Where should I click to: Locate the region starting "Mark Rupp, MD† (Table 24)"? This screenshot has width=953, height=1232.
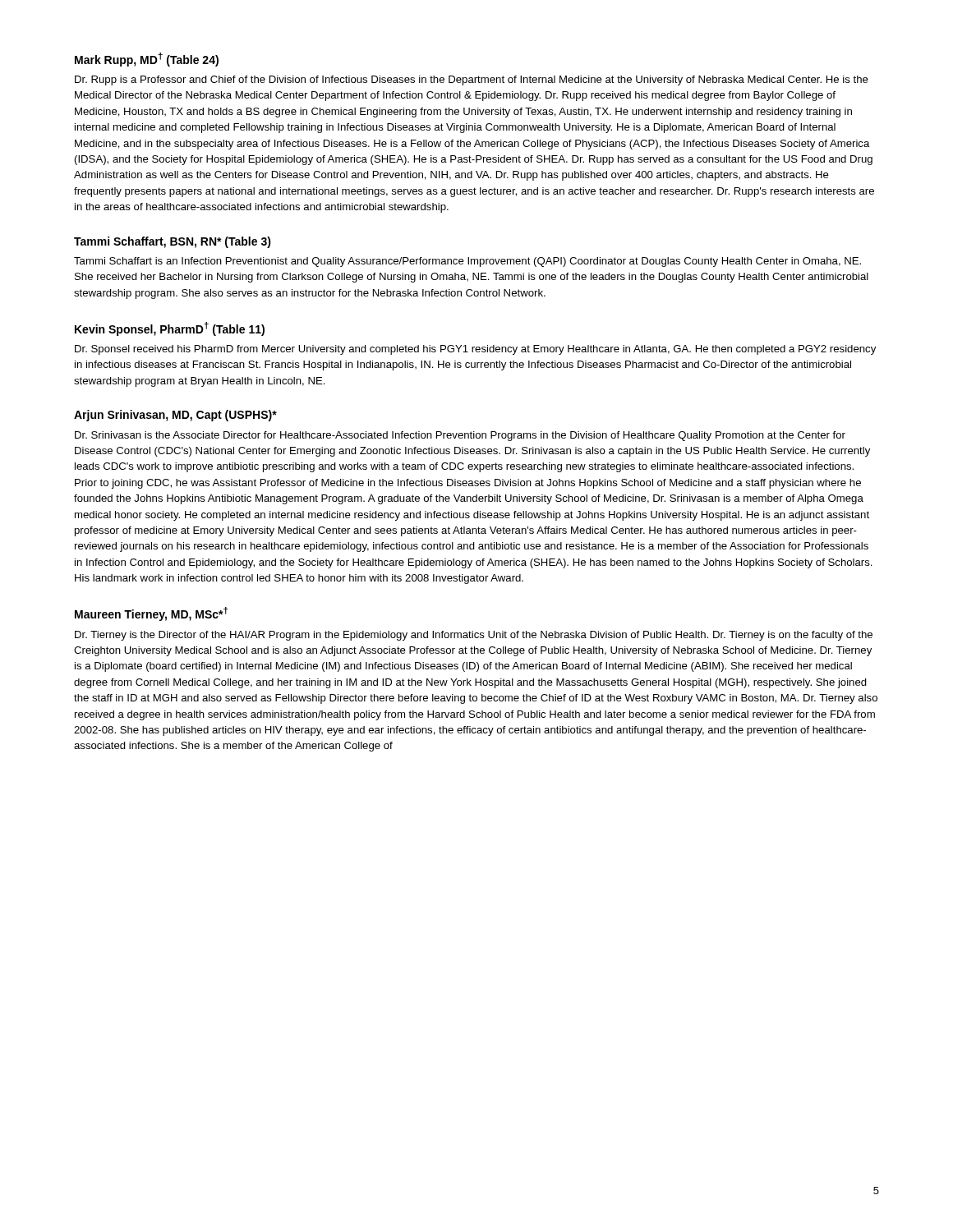click(x=146, y=58)
